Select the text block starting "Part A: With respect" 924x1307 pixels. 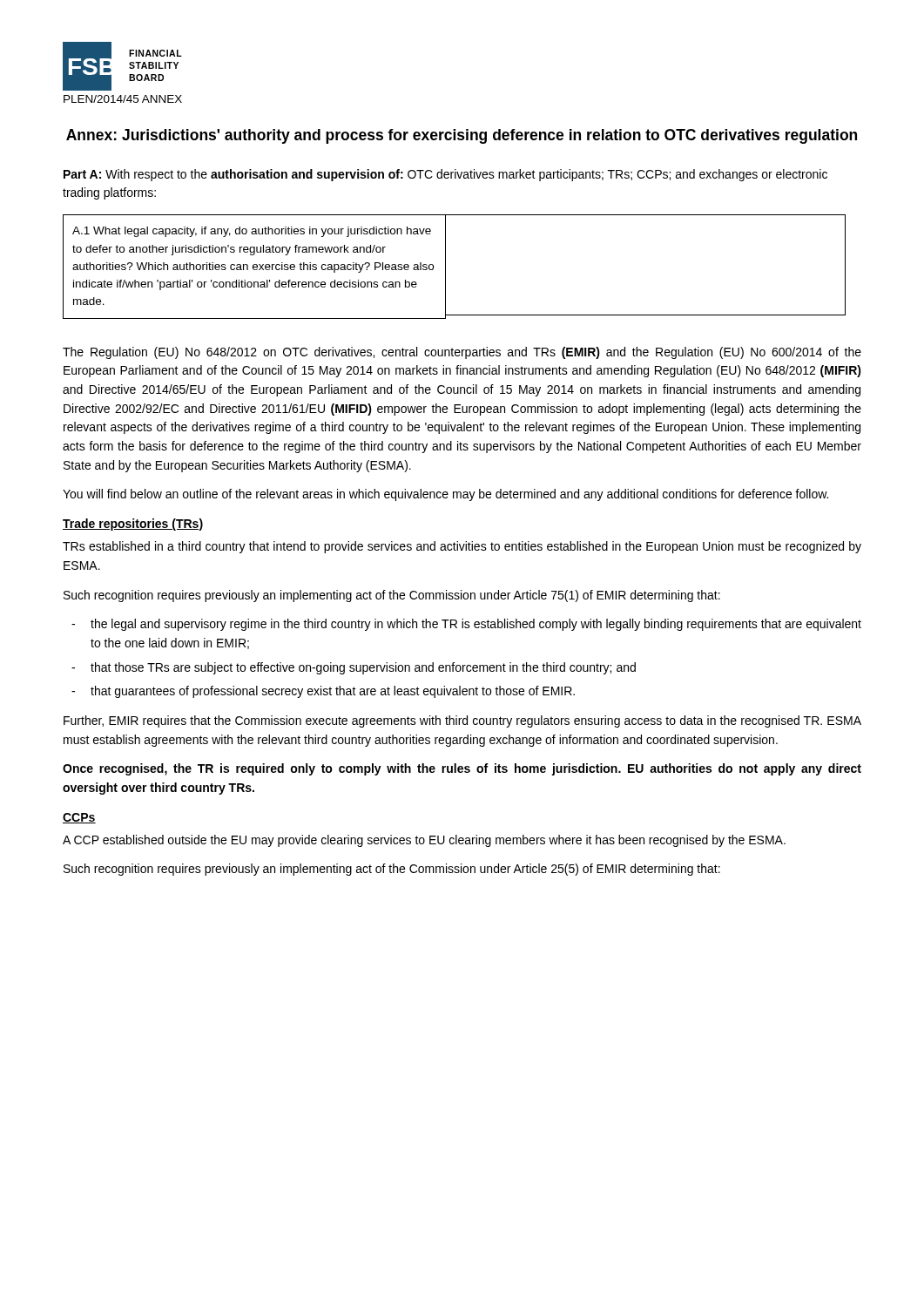445,184
